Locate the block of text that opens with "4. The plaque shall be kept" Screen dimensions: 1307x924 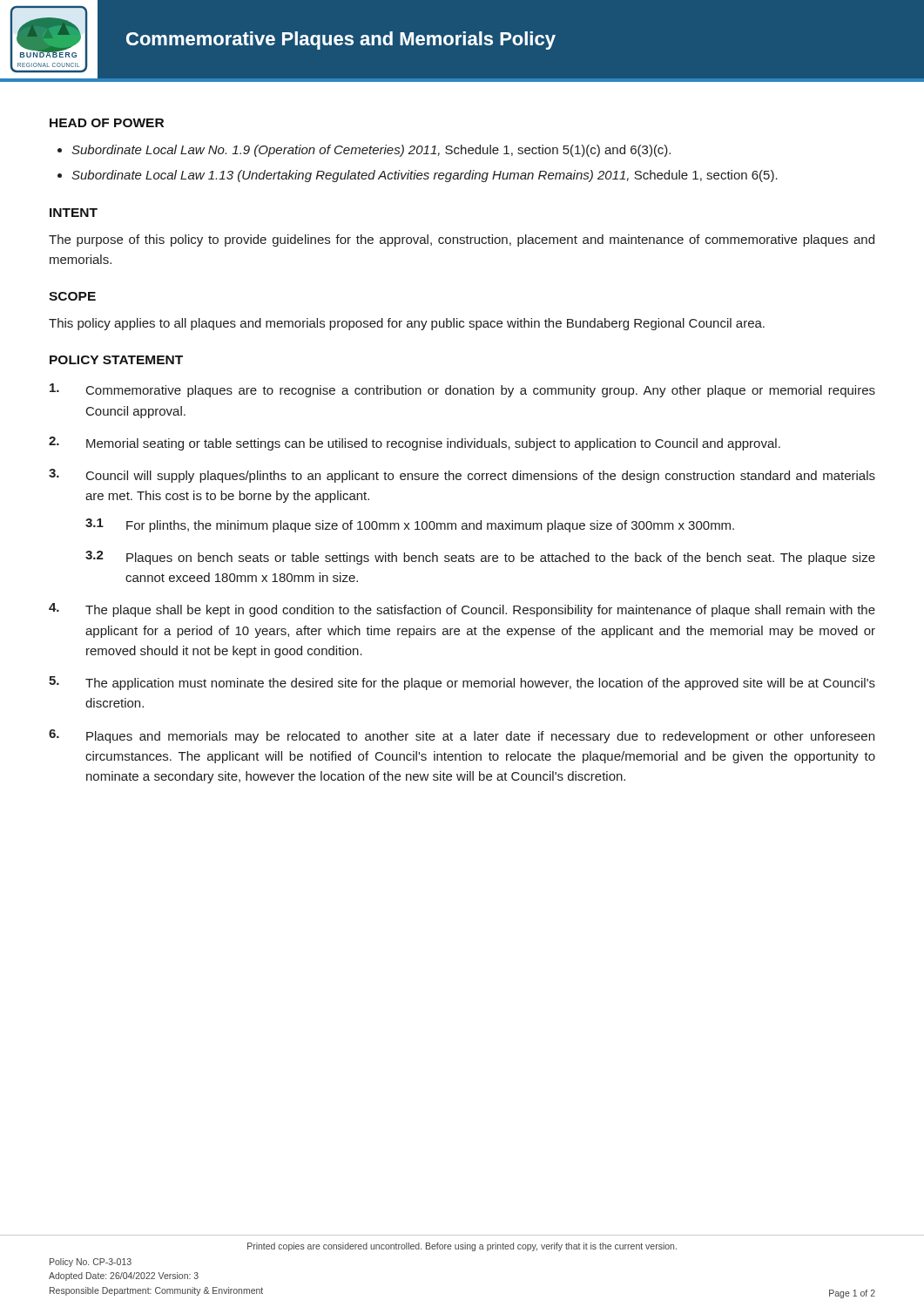[462, 630]
